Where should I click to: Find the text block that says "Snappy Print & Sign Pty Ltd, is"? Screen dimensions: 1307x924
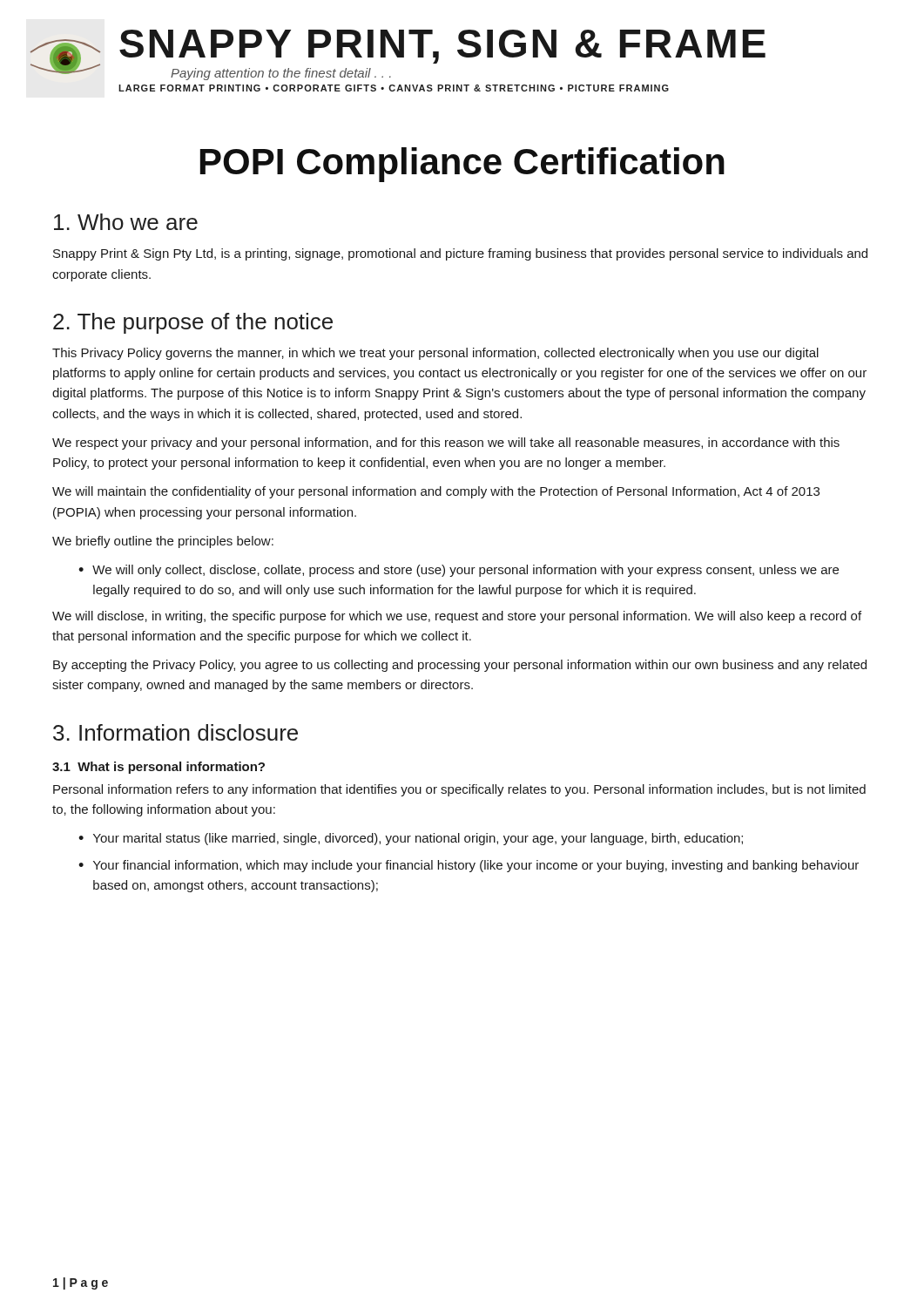[460, 263]
